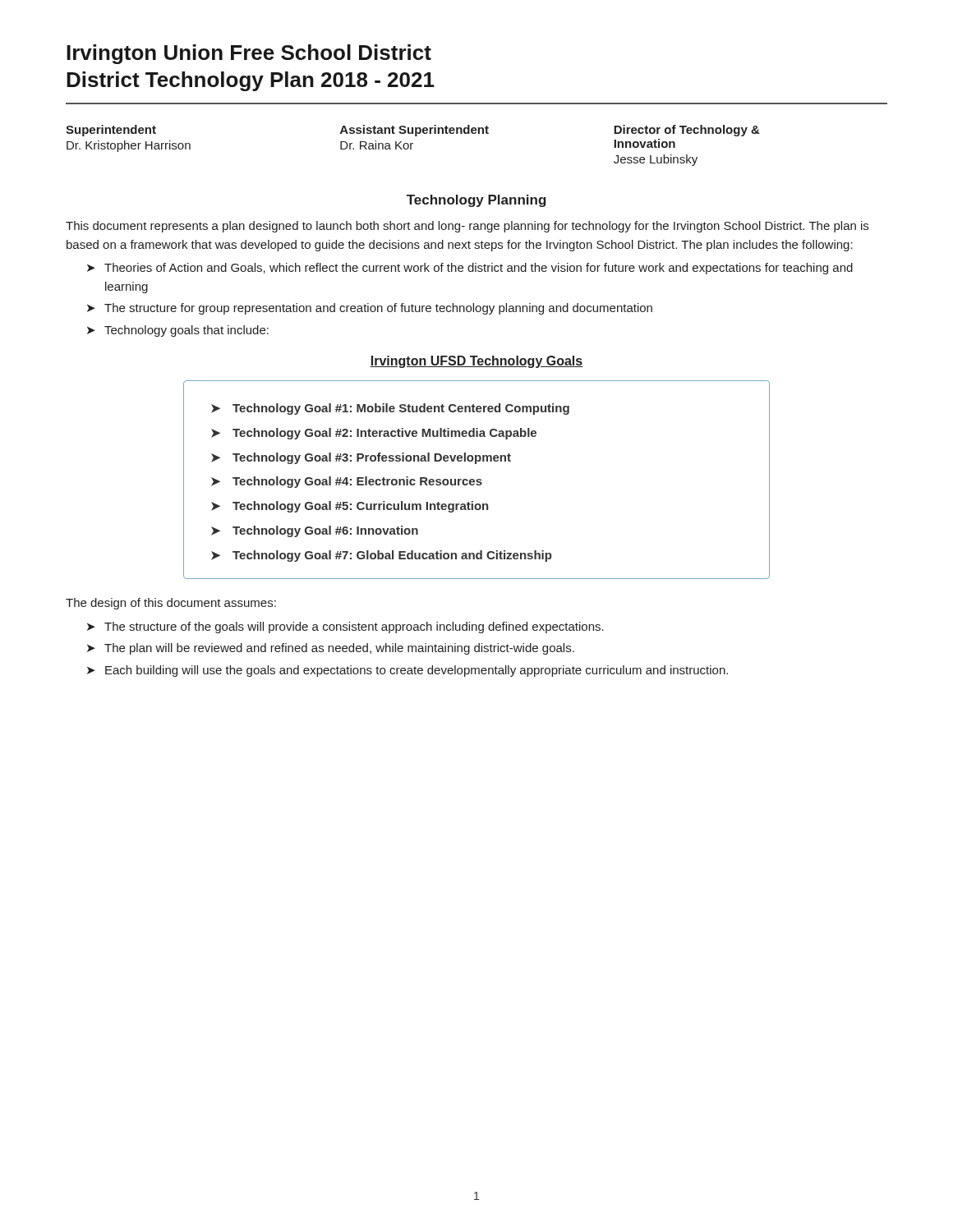This screenshot has width=953, height=1232.
Task: Click on the list item containing "➤ The structure for group representation"
Action: pos(486,308)
